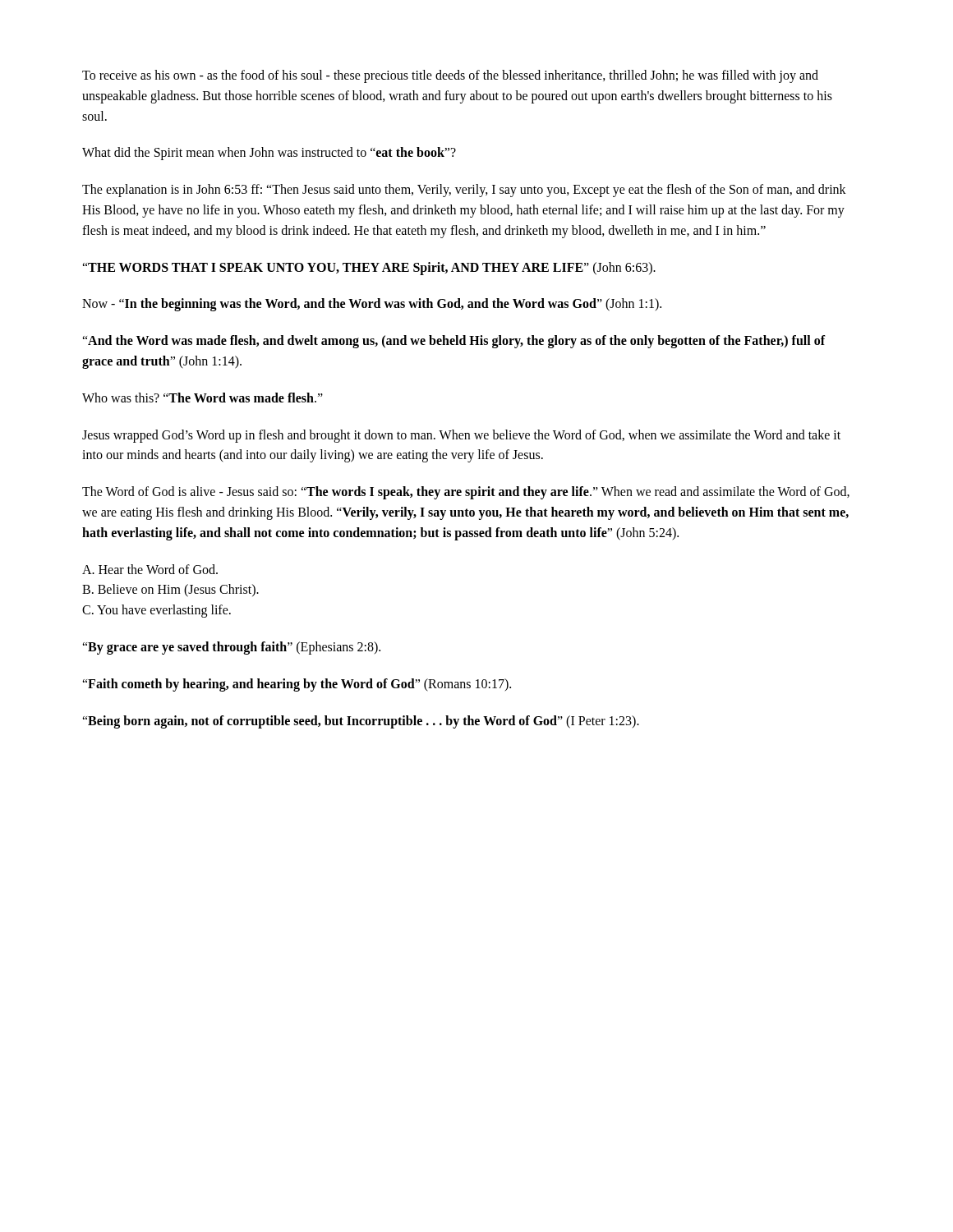This screenshot has width=953, height=1232.
Task: Click on the block starting "“Being born again, not of corruptible seed, but"
Action: pos(361,720)
